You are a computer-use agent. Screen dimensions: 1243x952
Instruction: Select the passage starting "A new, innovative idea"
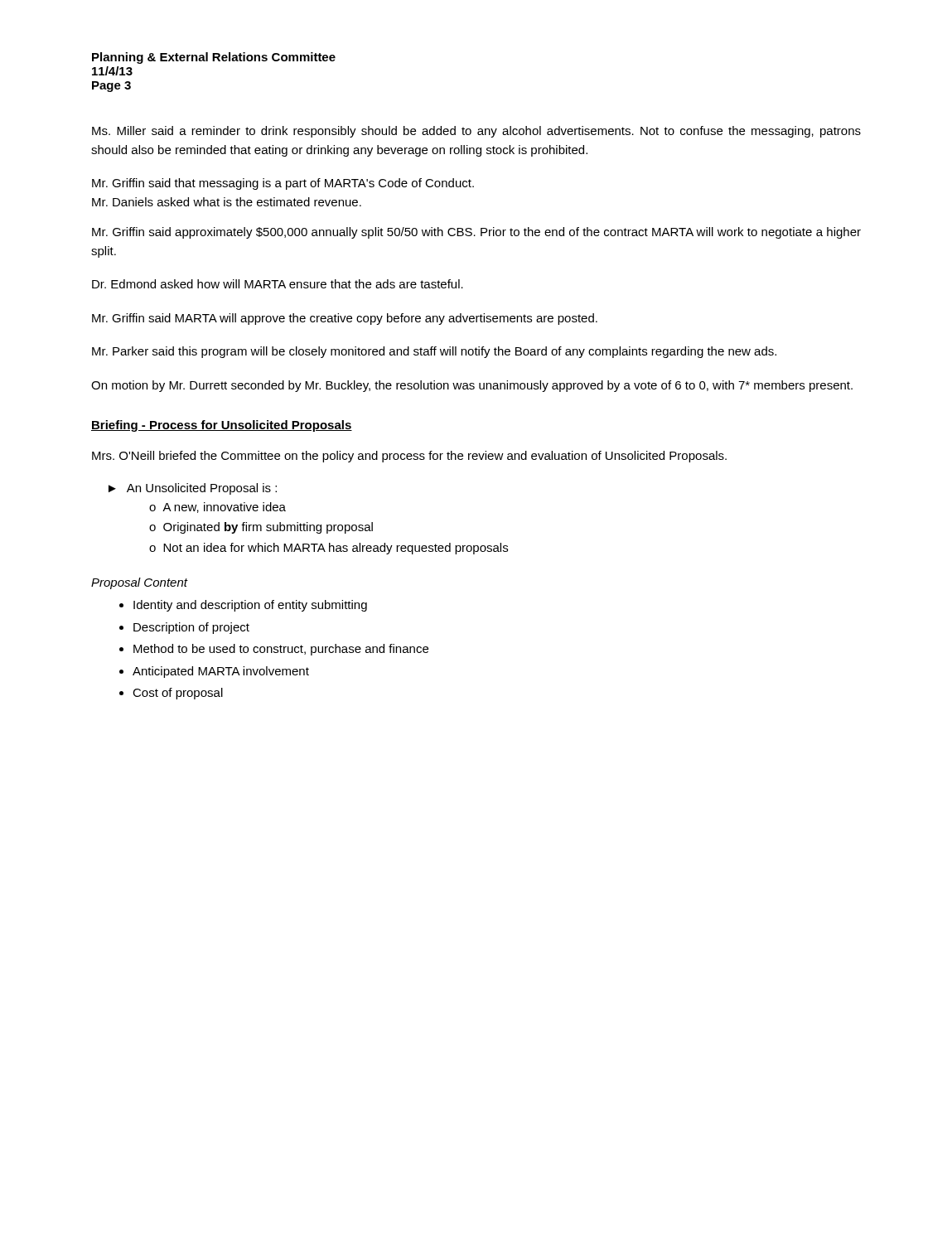coord(224,506)
